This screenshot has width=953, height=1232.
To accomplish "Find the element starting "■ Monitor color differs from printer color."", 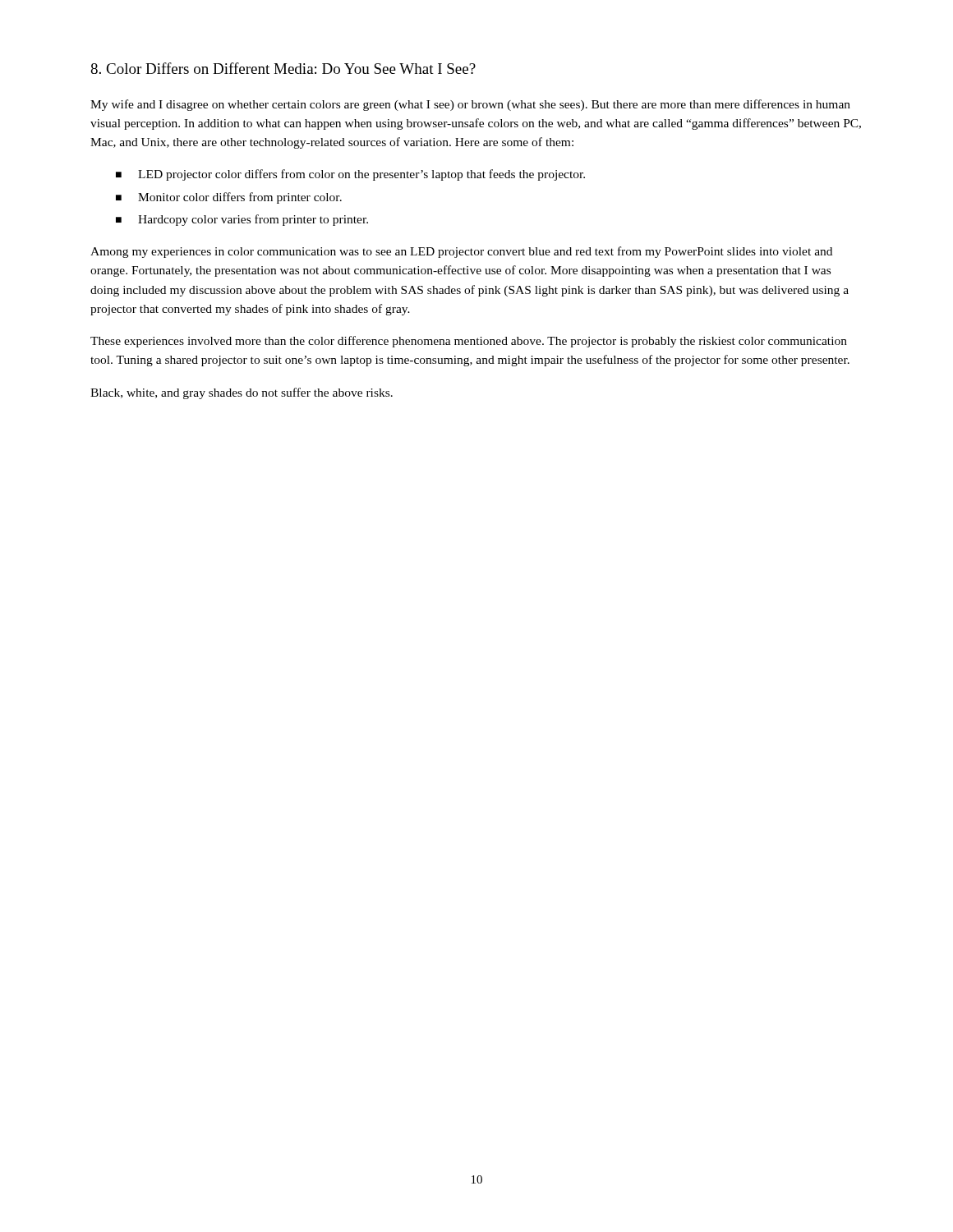I will click(x=229, y=198).
